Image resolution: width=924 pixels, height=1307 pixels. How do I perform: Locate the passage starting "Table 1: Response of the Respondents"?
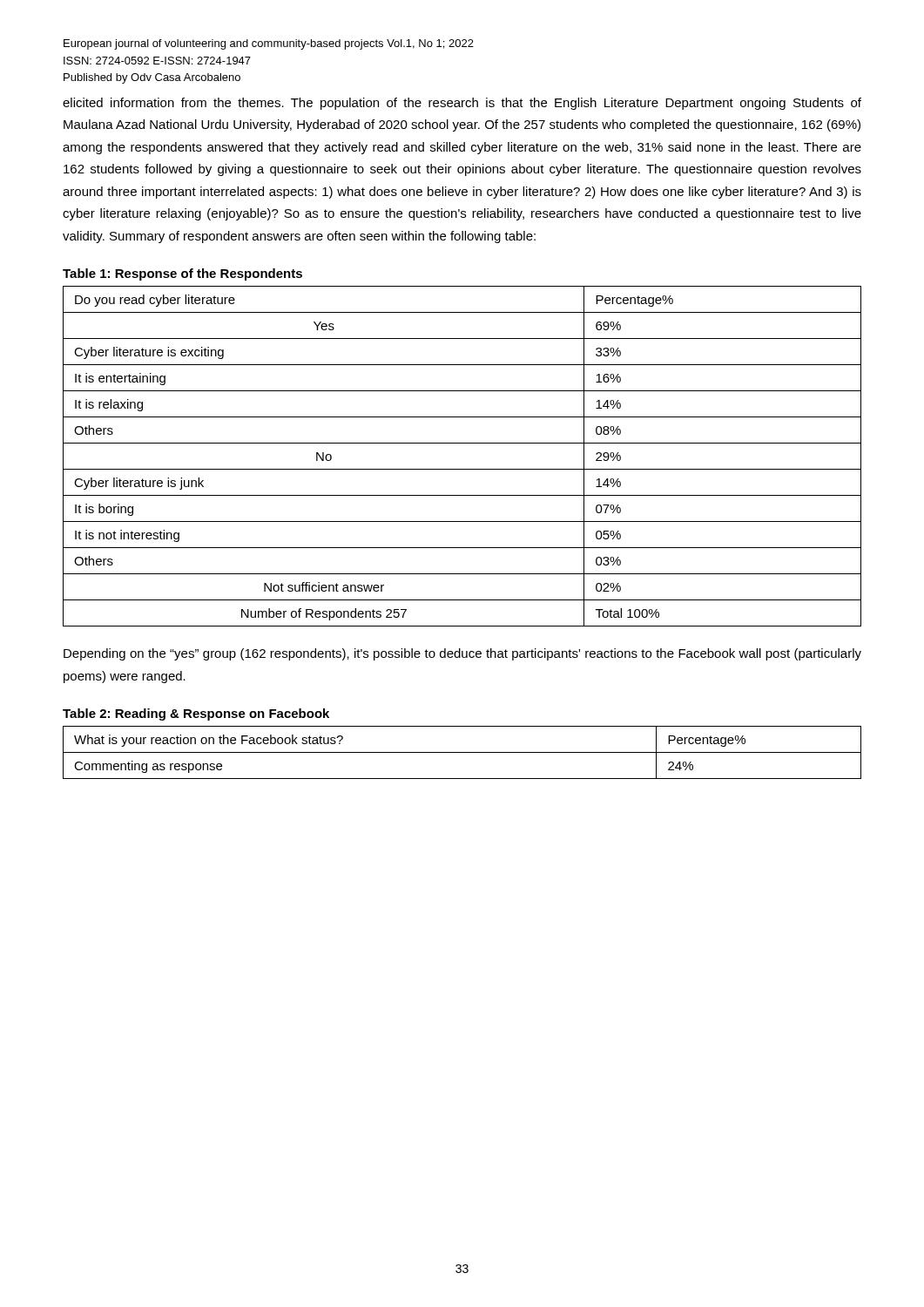(x=183, y=273)
